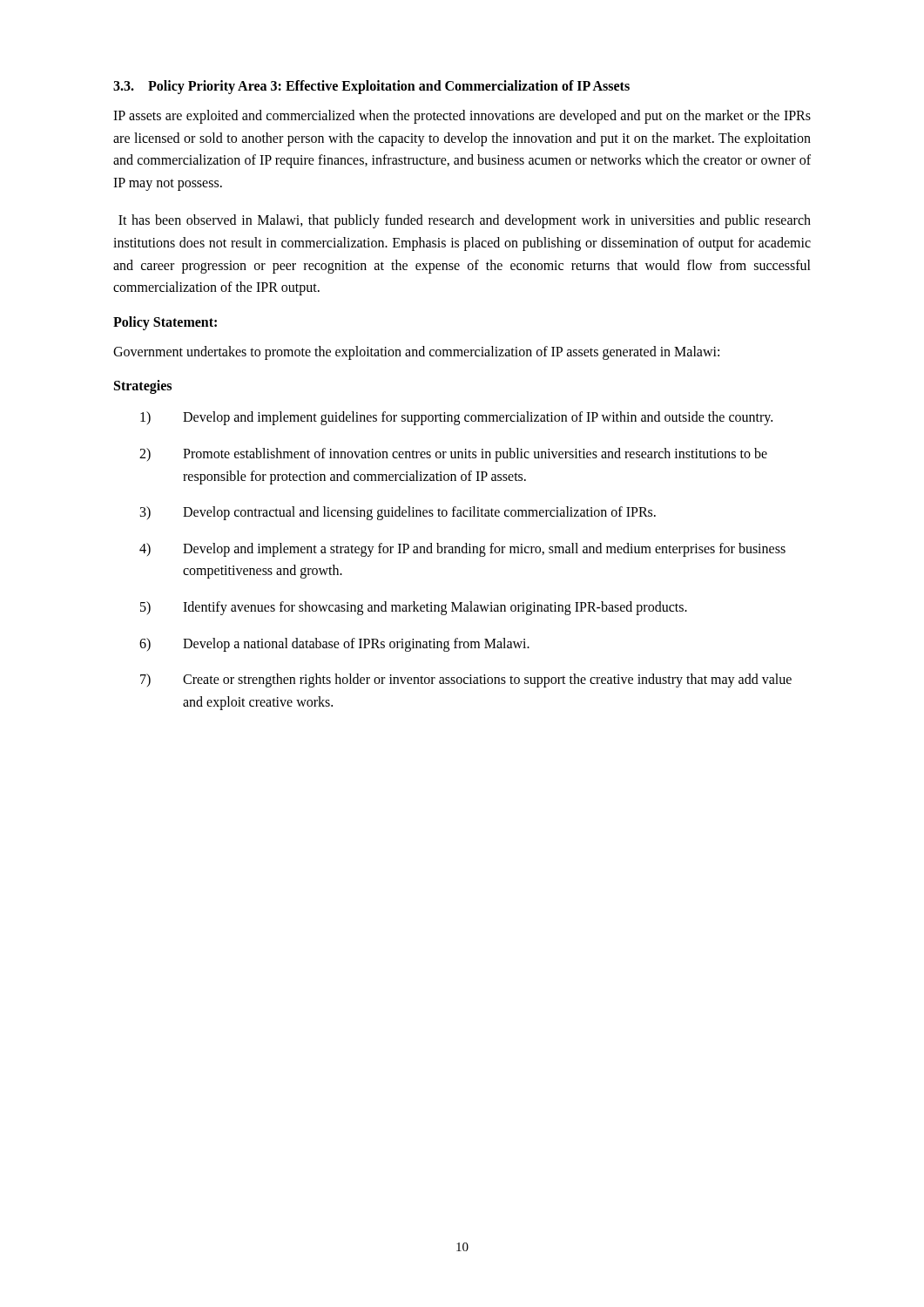Locate the text starting "5) Identify avenues for showcasing and marketing Malawian"

pos(462,607)
